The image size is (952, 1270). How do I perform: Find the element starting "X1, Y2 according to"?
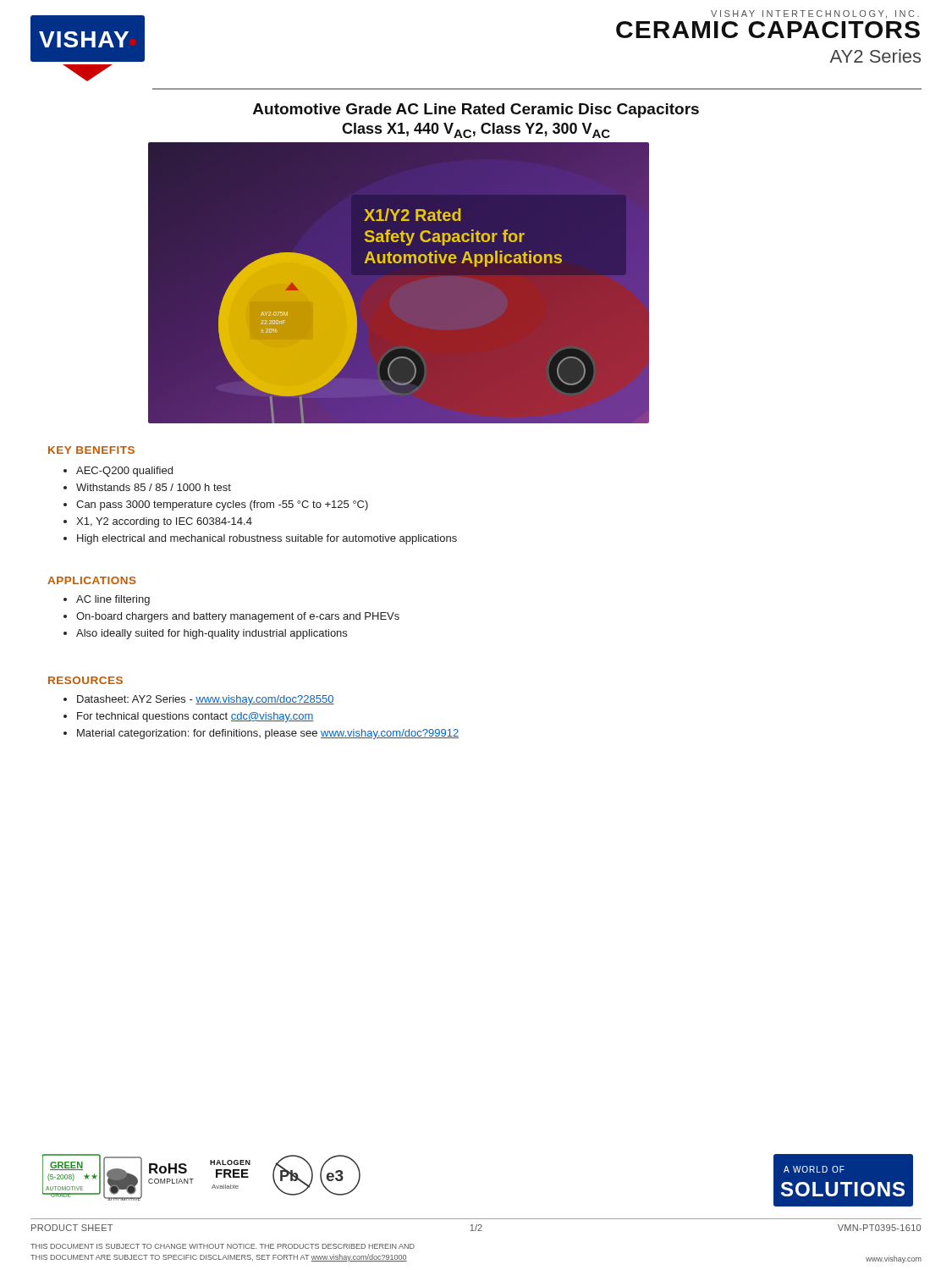158,522
